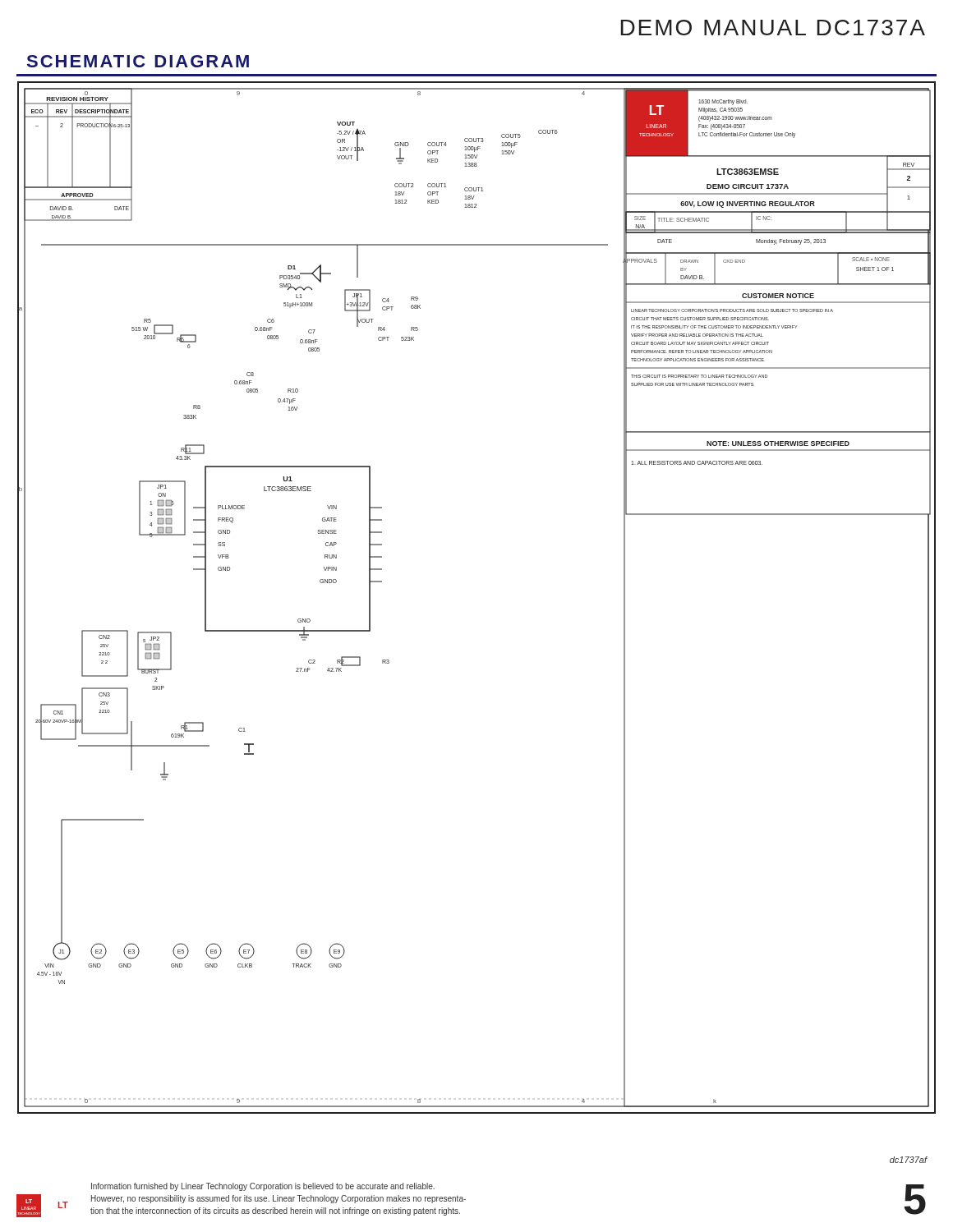Locate a section header
This screenshot has width=953, height=1232.
[x=139, y=61]
